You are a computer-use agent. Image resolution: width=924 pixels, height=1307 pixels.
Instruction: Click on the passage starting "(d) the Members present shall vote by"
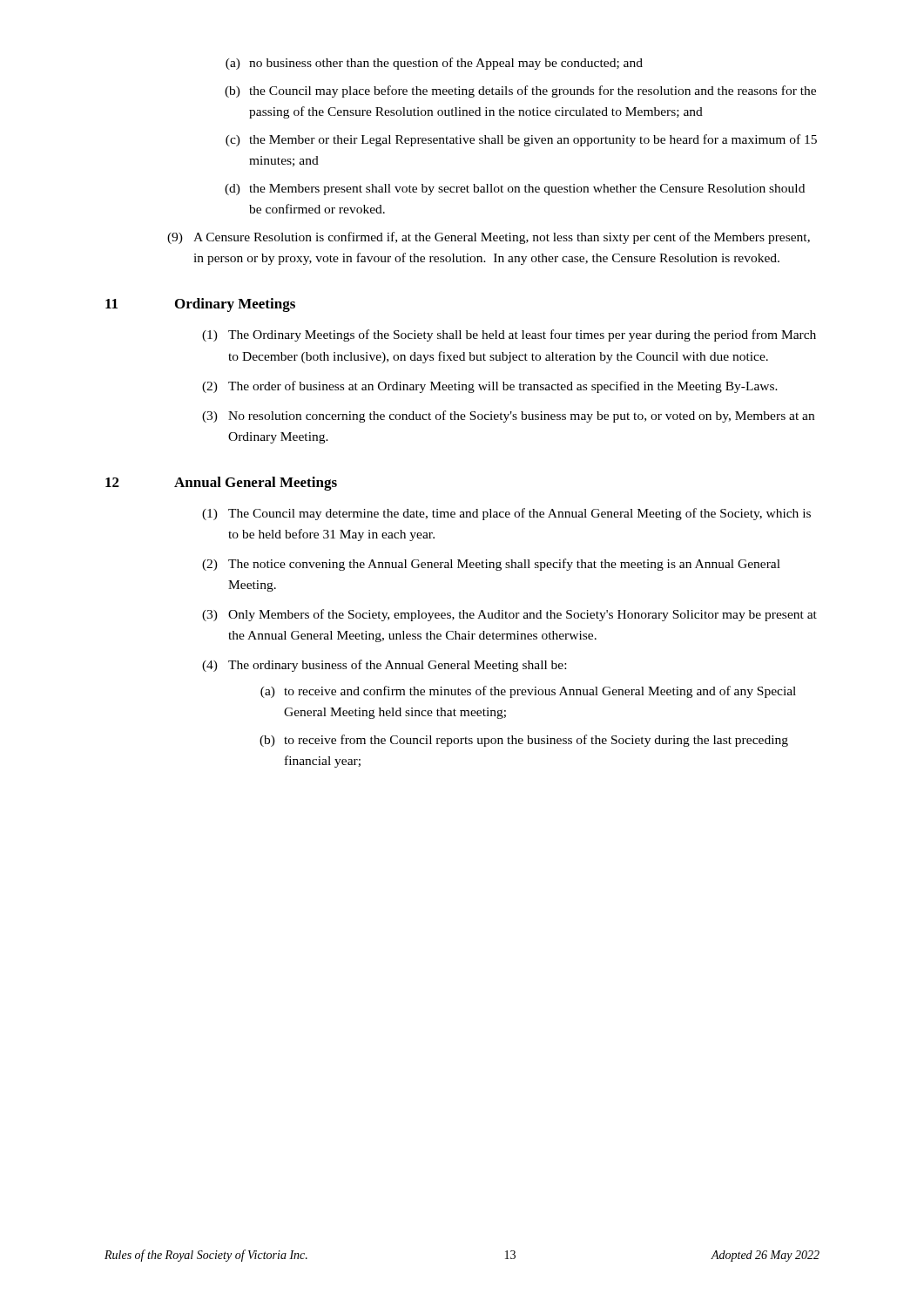[x=514, y=199]
